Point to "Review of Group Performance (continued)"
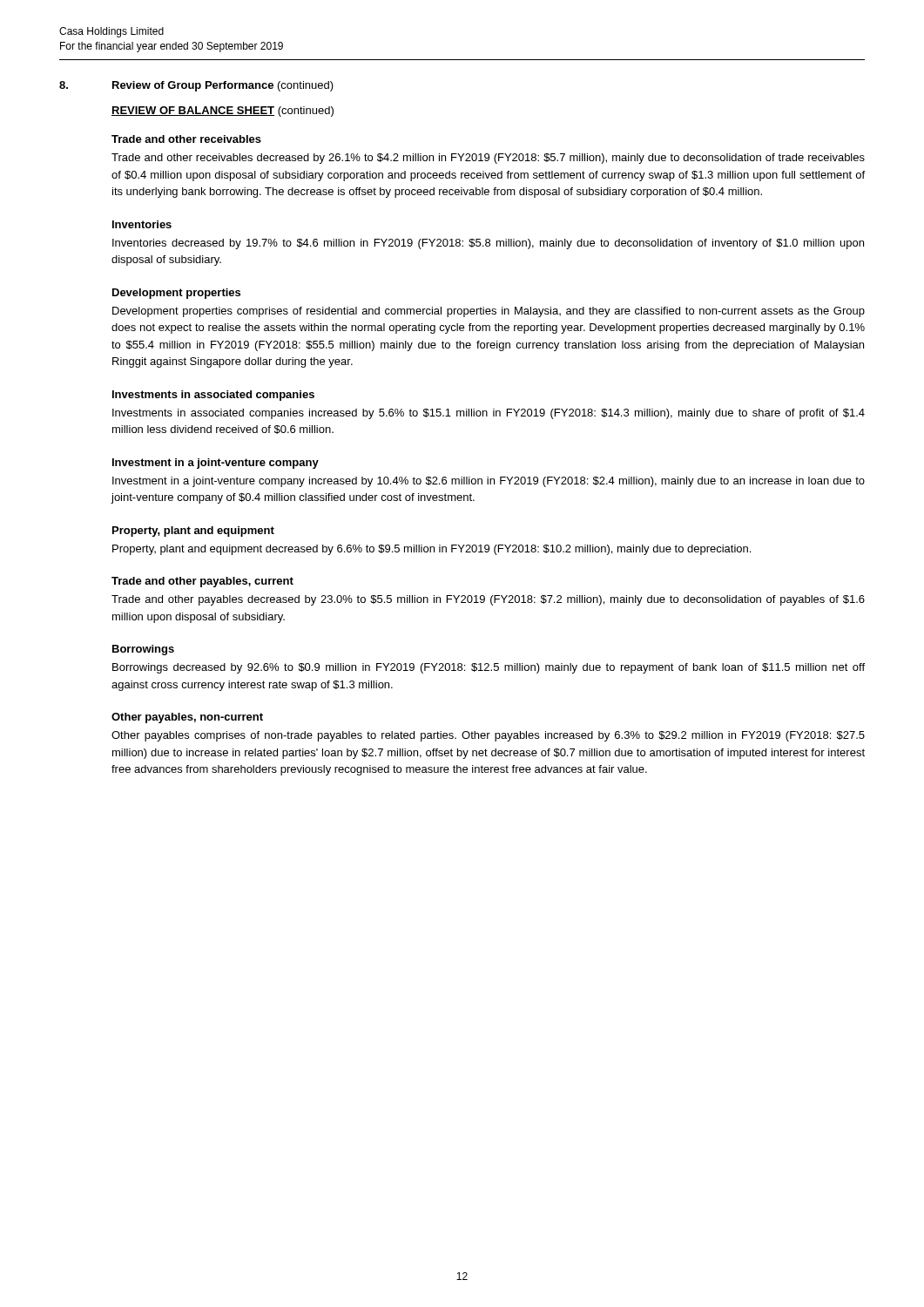The height and width of the screenshot is (1307, 924). coord(222,85)
